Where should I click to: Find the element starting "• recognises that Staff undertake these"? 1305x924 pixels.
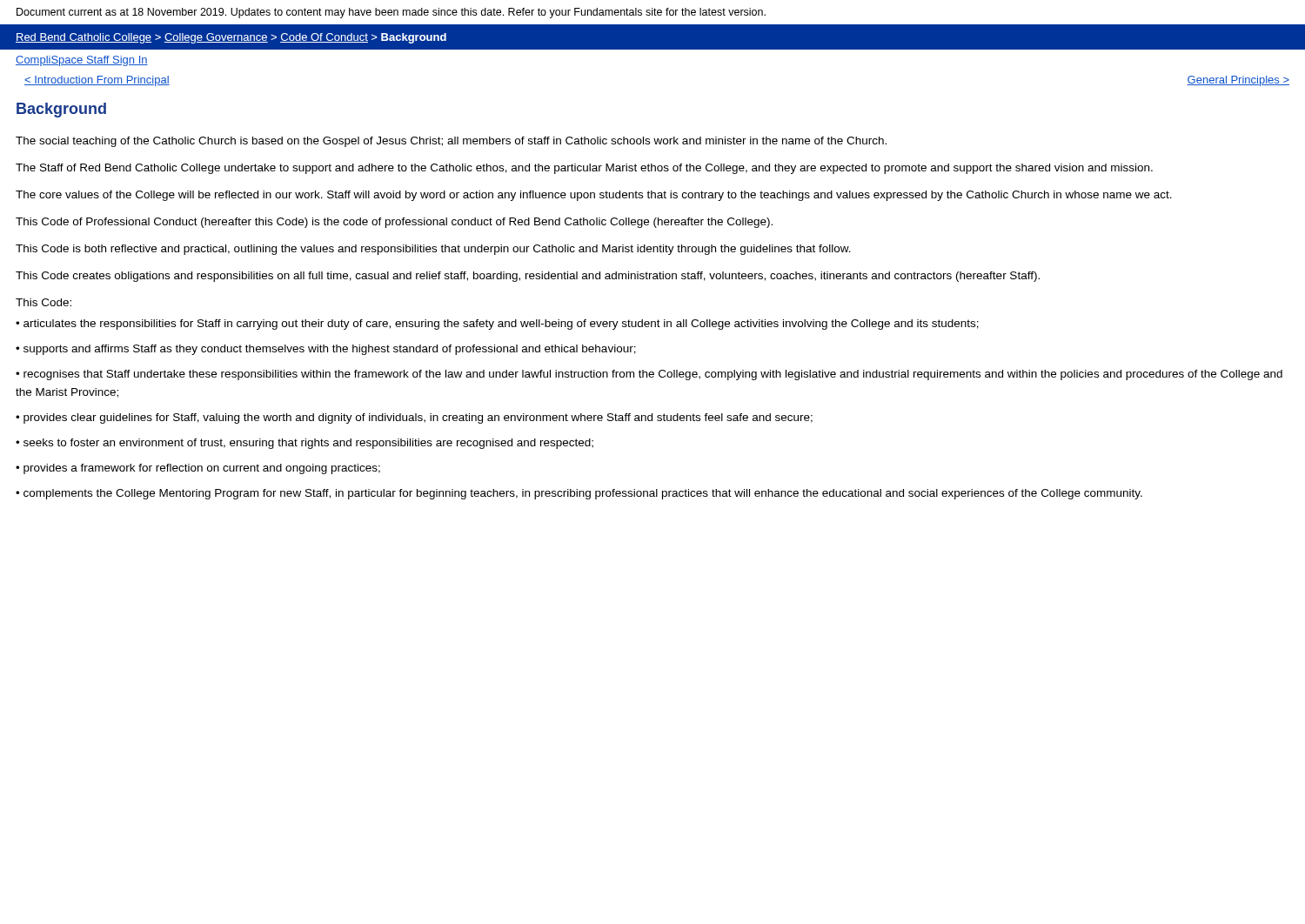coord(649,383)
